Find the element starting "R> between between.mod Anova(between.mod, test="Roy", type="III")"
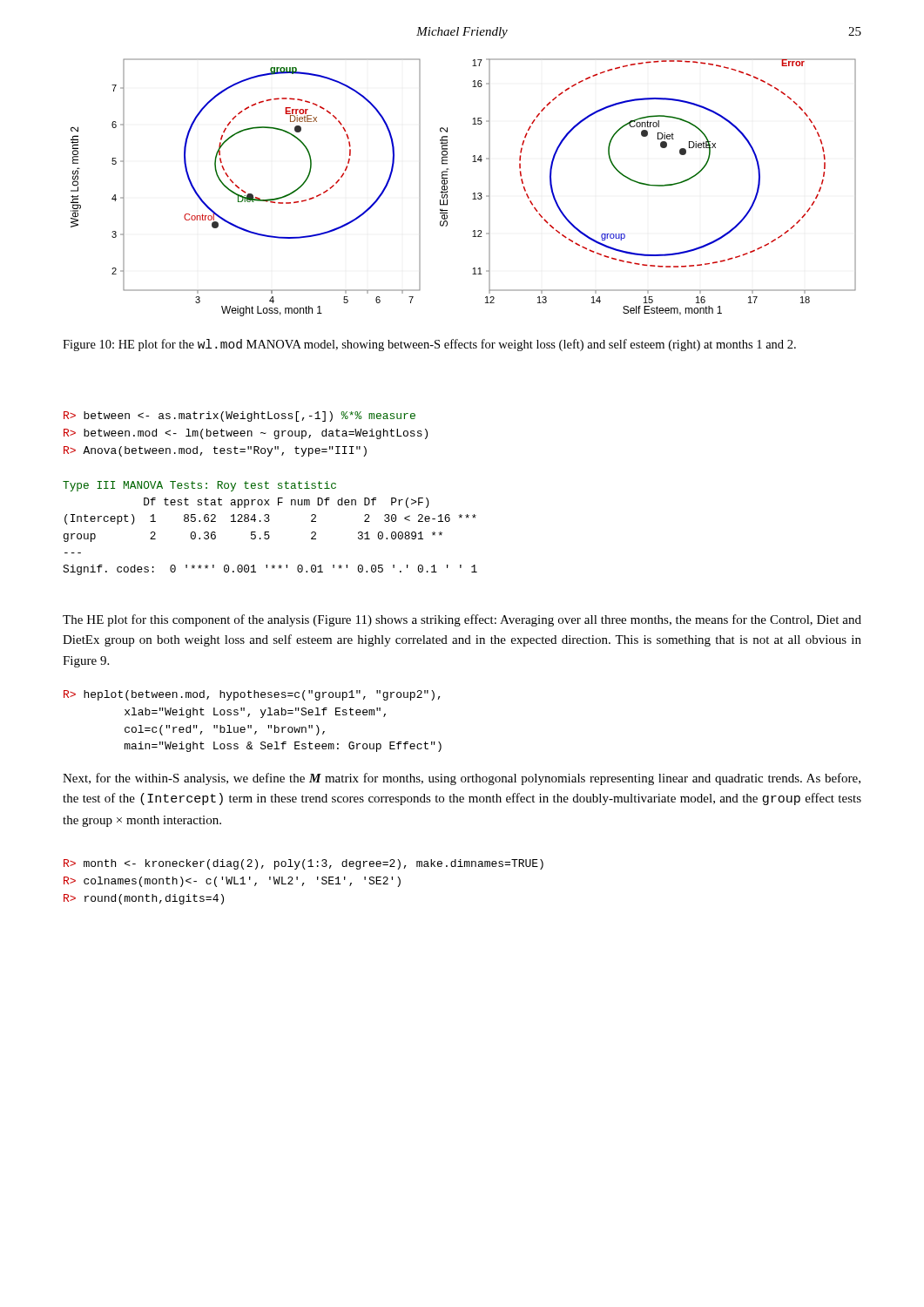This screenshot has height=1307, width=924. 246,433
